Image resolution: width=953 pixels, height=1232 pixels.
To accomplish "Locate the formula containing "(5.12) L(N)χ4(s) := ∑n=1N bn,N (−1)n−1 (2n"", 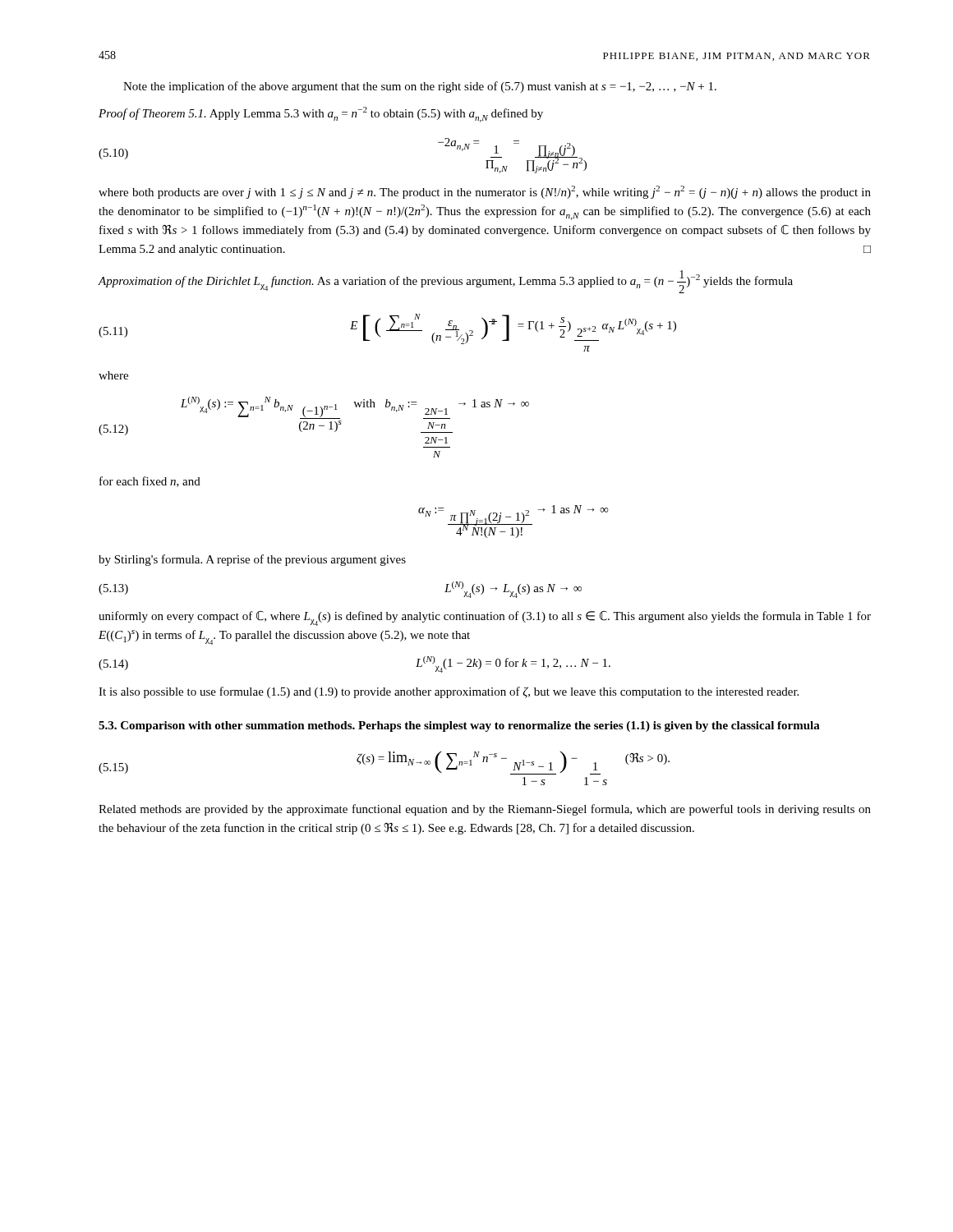I will pos(355,408).
